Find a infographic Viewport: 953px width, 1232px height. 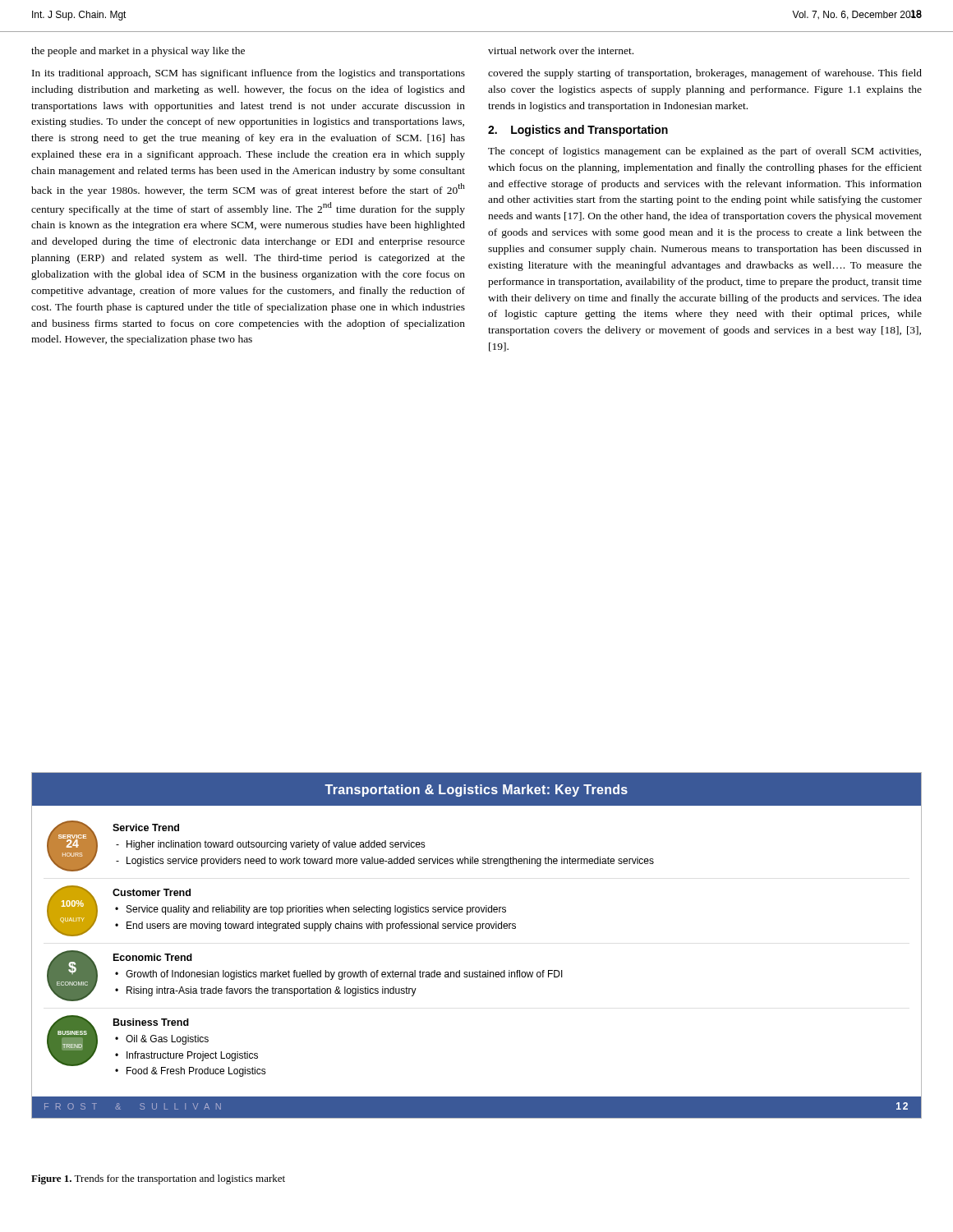click(476, 945)
